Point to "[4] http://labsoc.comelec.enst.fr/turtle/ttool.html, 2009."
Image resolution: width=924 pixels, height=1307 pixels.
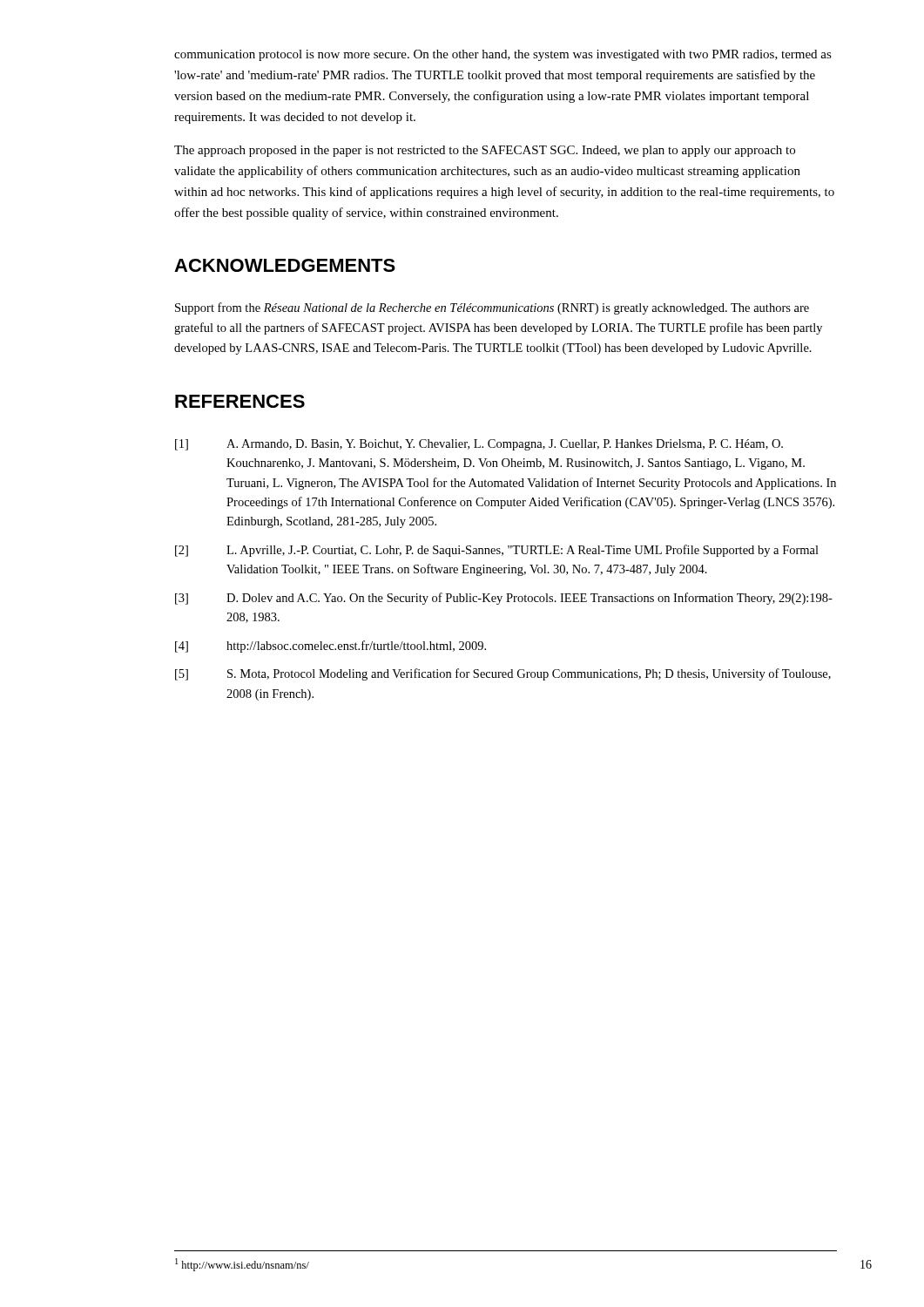coord(330,647)
